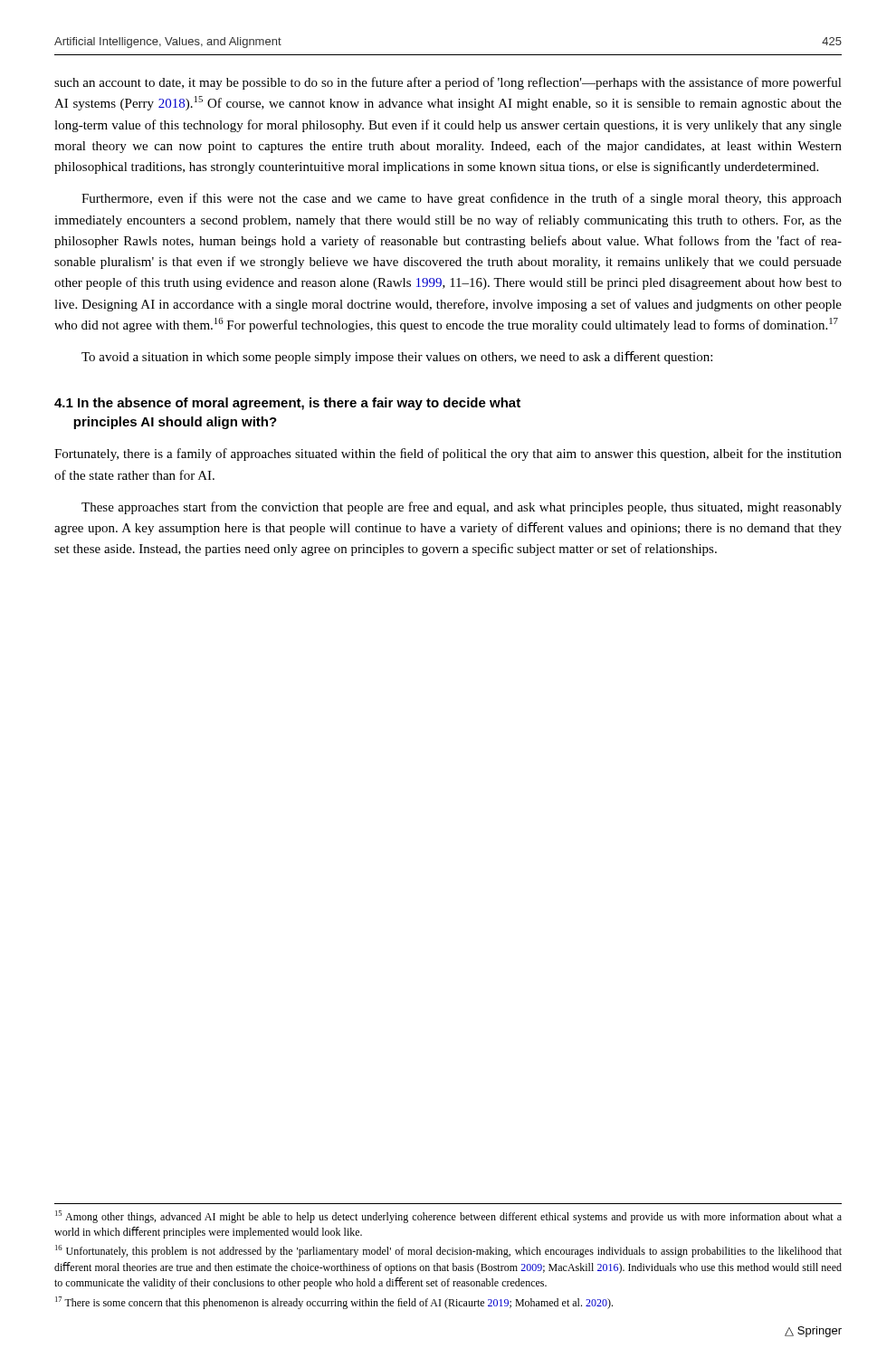Find the section header on this page that starts "4.1 In the absence of"
The image size is (896, 1358).
(287, 412)
